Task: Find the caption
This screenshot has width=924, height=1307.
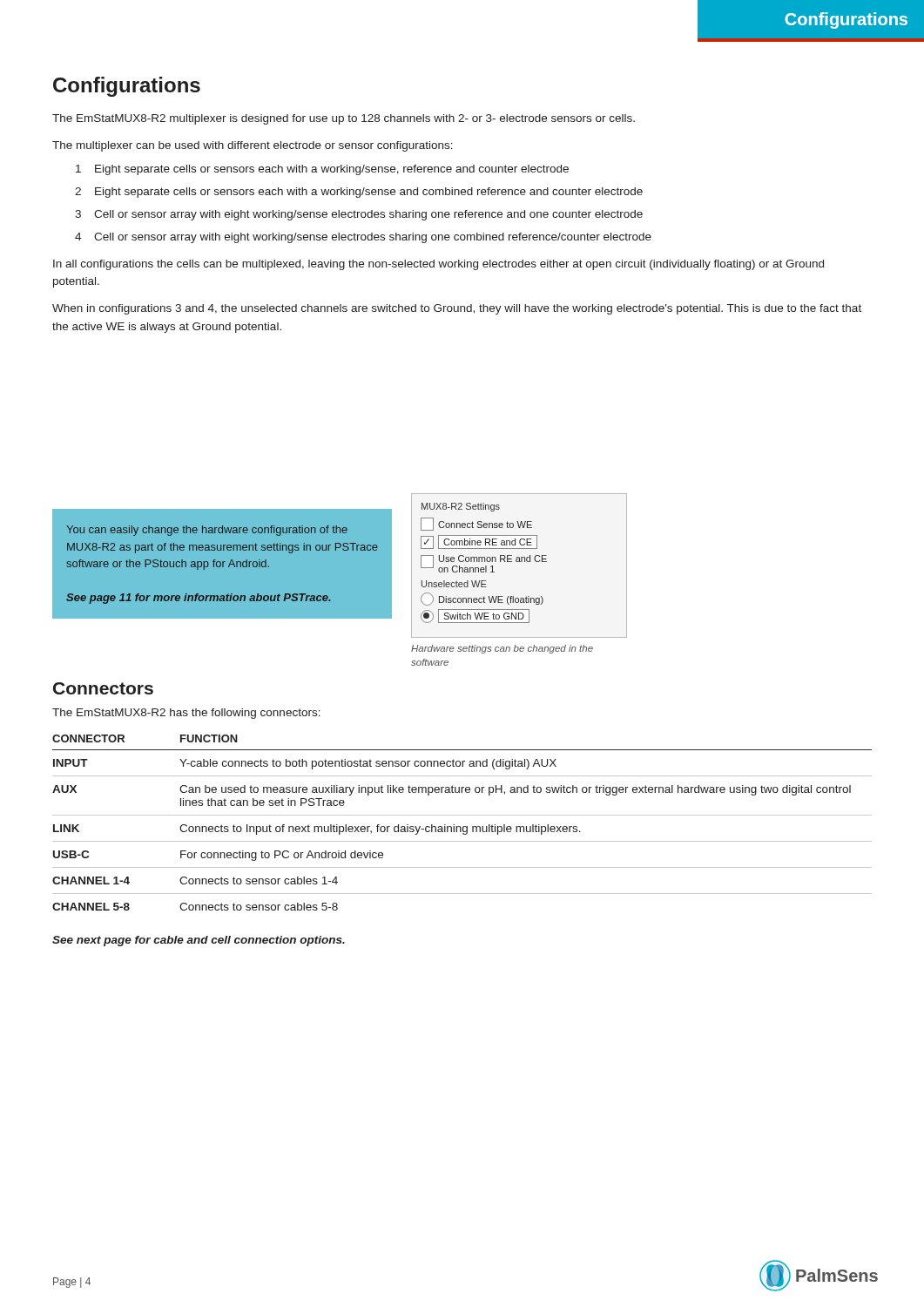Action: (502, 655)
